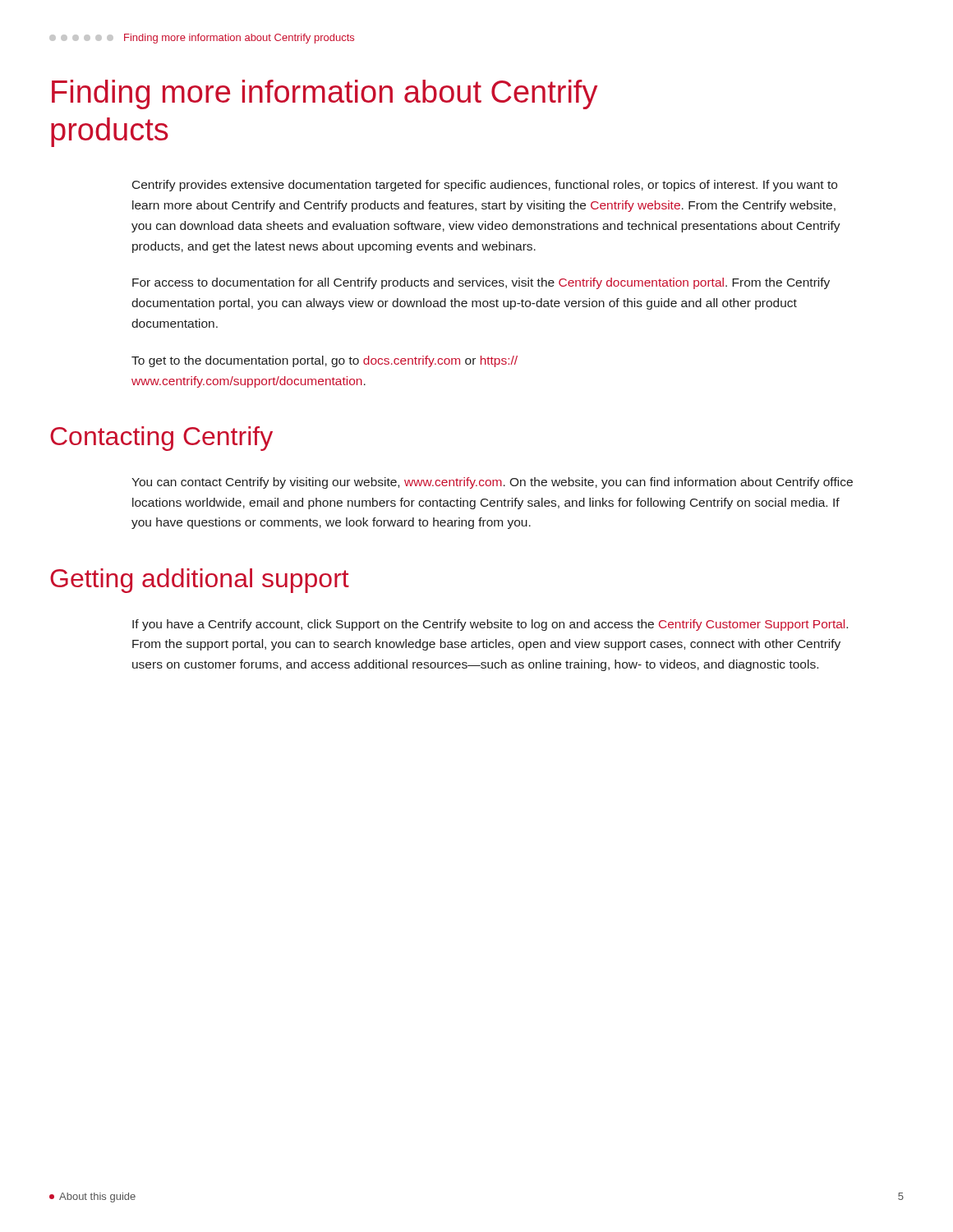Navigate to the text starting "To get to the"
Screen dimensions: 1232x953
click(325, 370)
